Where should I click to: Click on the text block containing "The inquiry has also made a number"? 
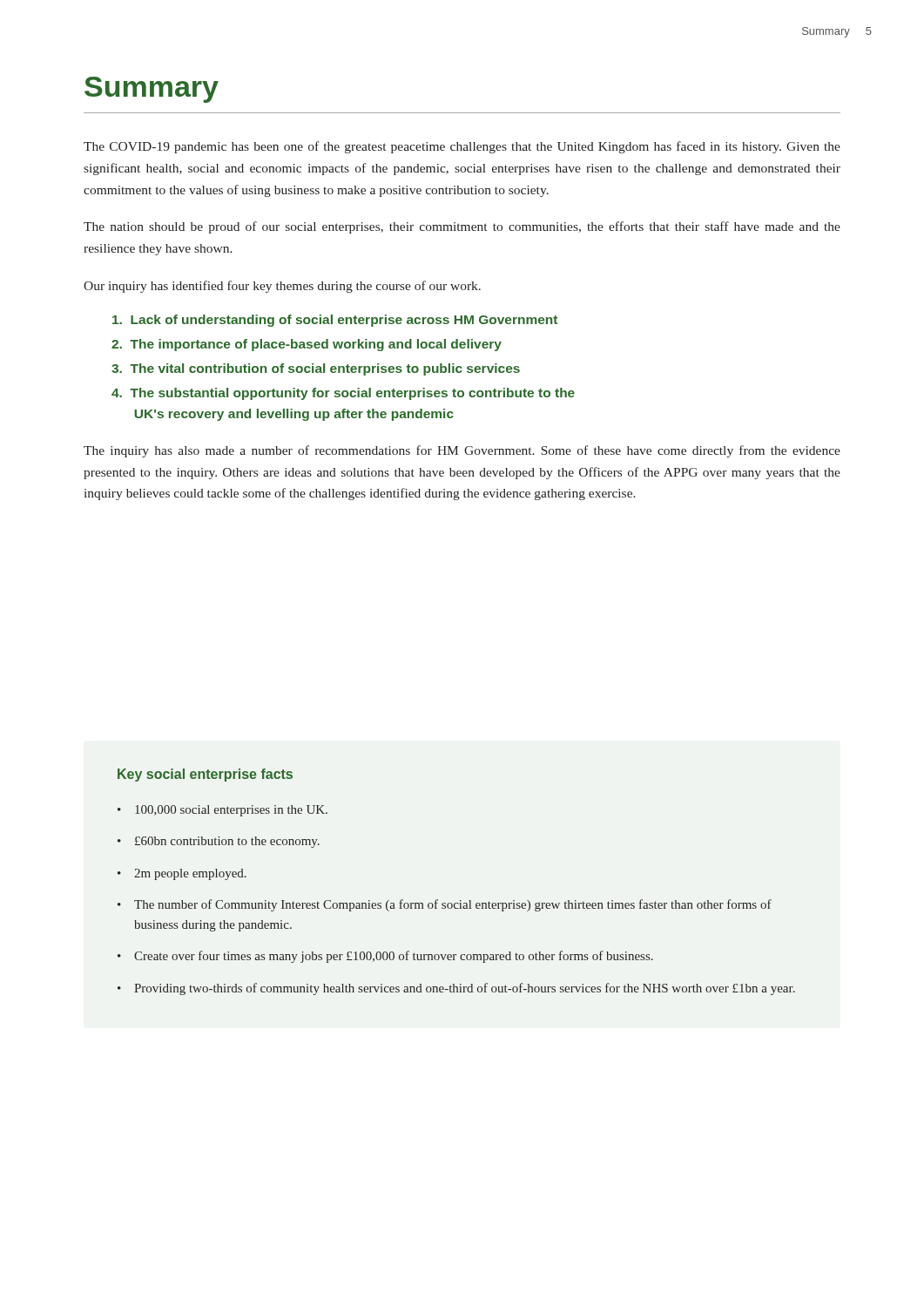[x=462, y=472]
